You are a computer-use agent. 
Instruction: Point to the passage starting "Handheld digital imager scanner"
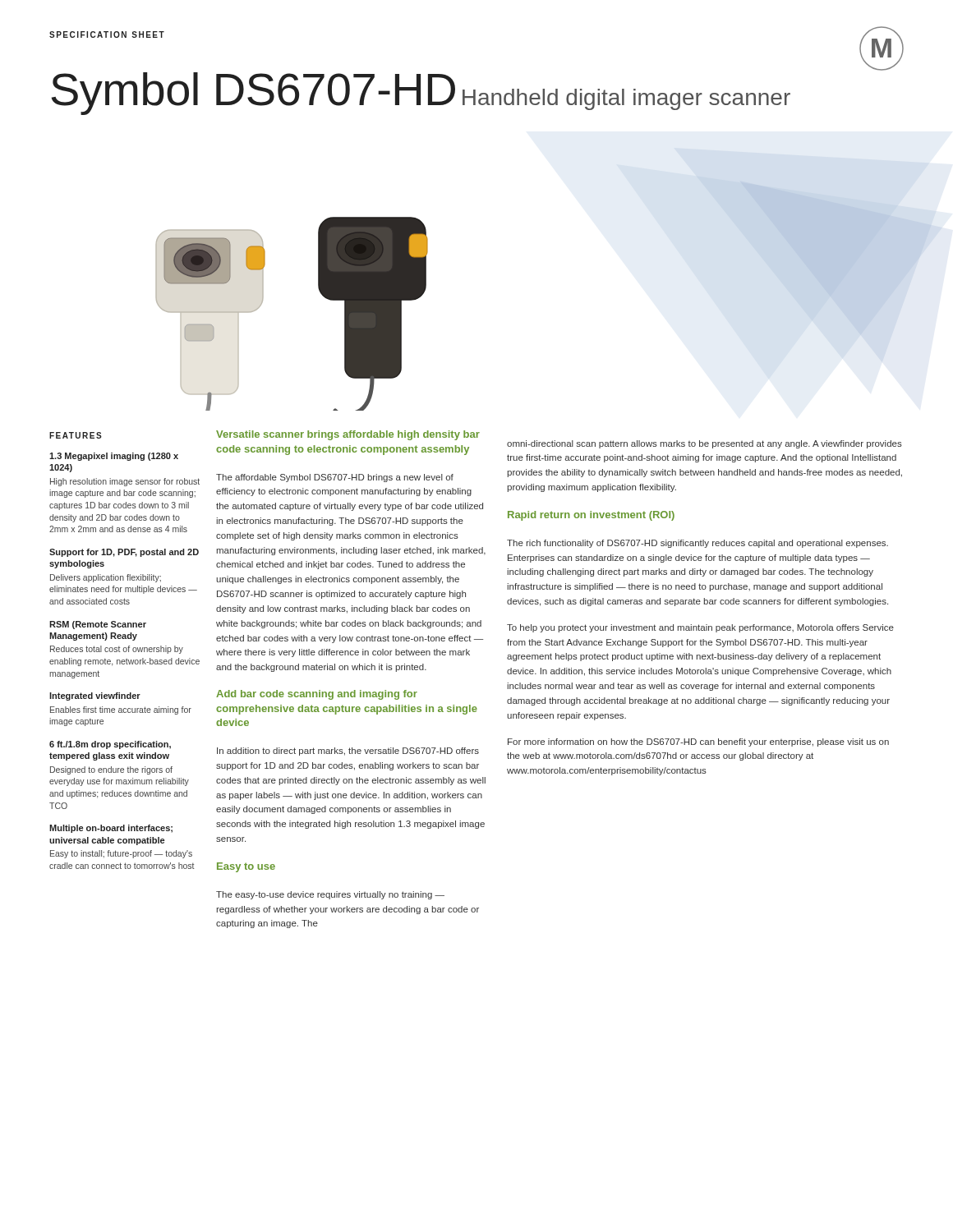point(626,98)
